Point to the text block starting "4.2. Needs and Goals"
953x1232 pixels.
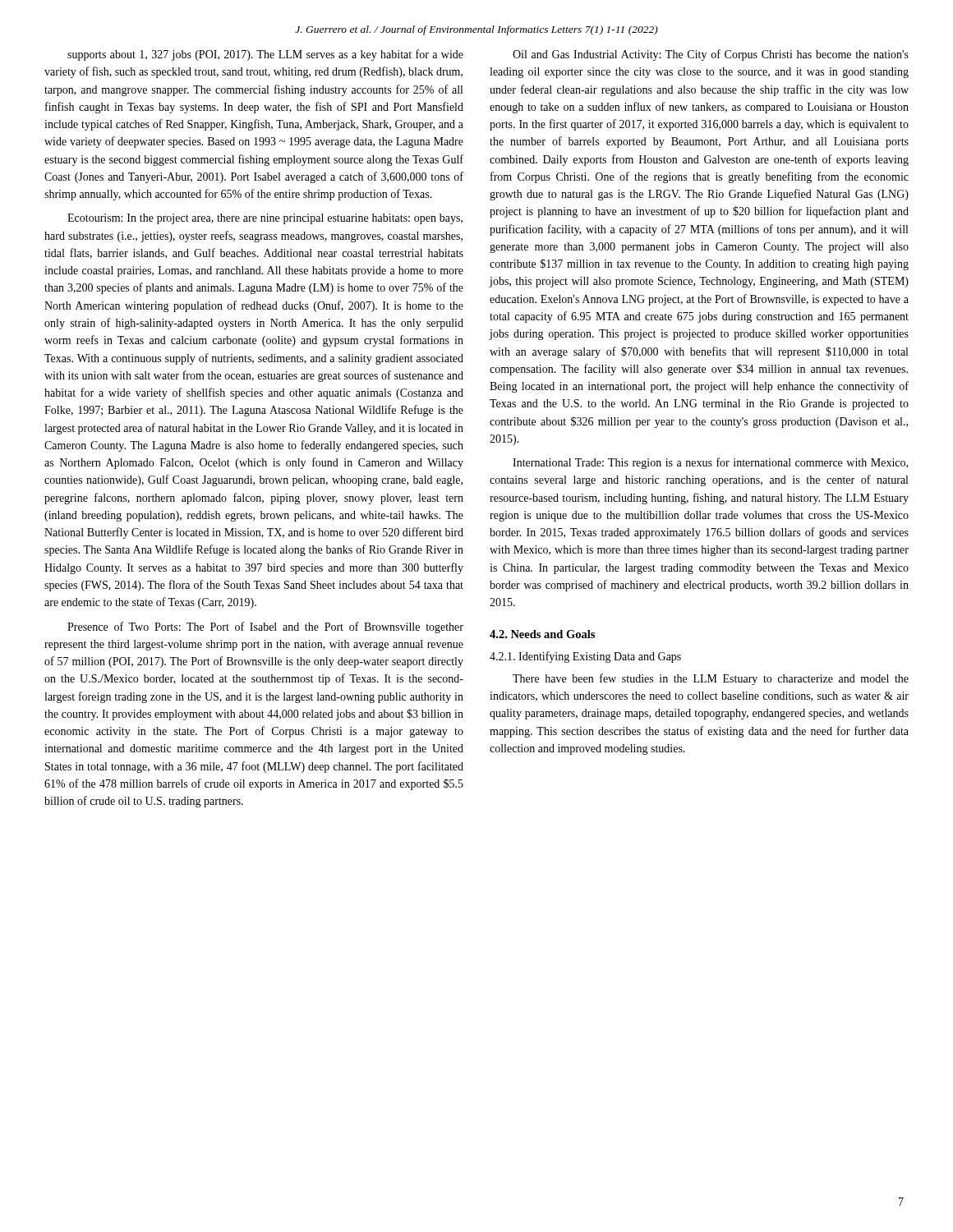(542, 634)
